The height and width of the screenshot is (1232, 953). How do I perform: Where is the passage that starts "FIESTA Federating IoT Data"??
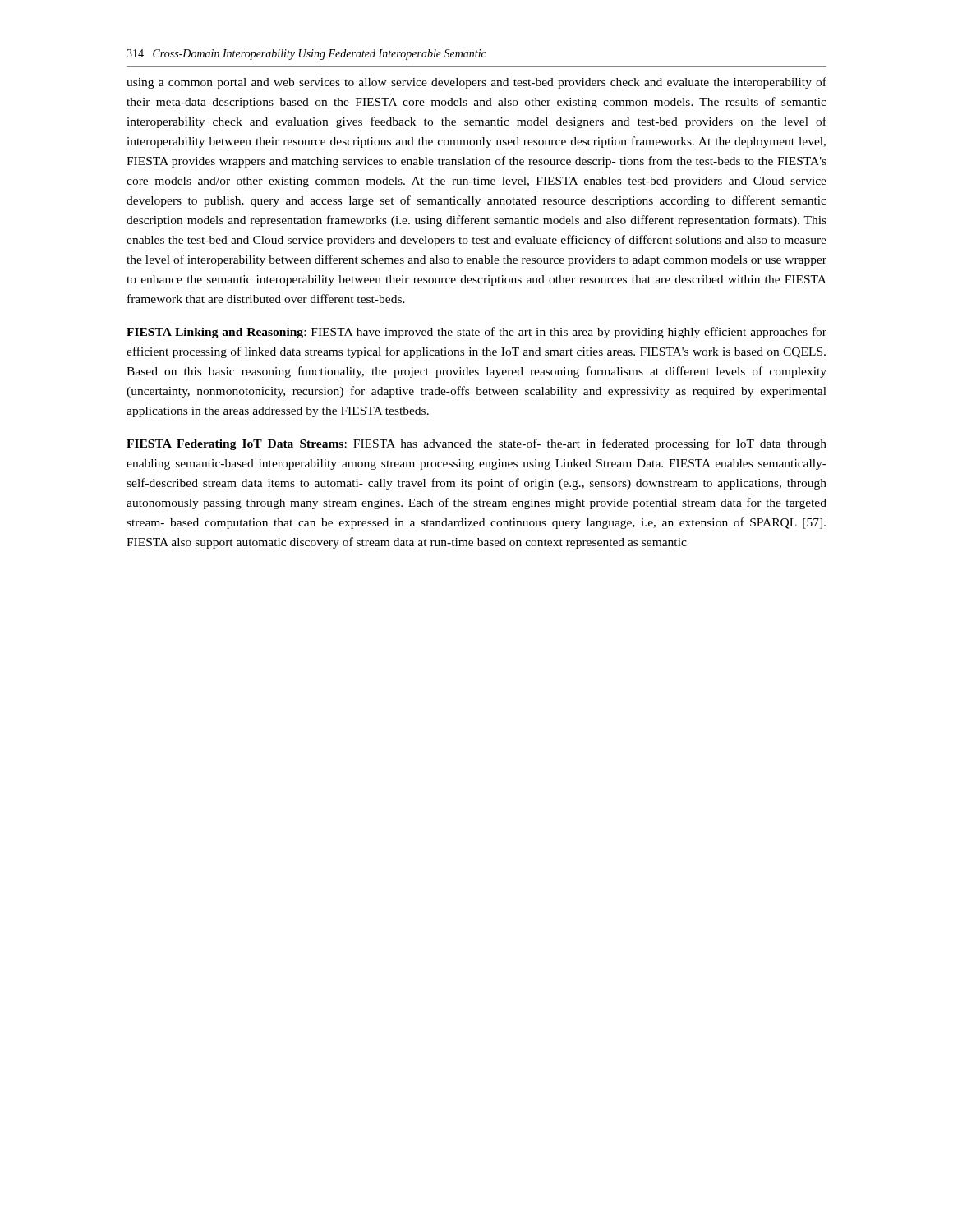coord(476,493)
